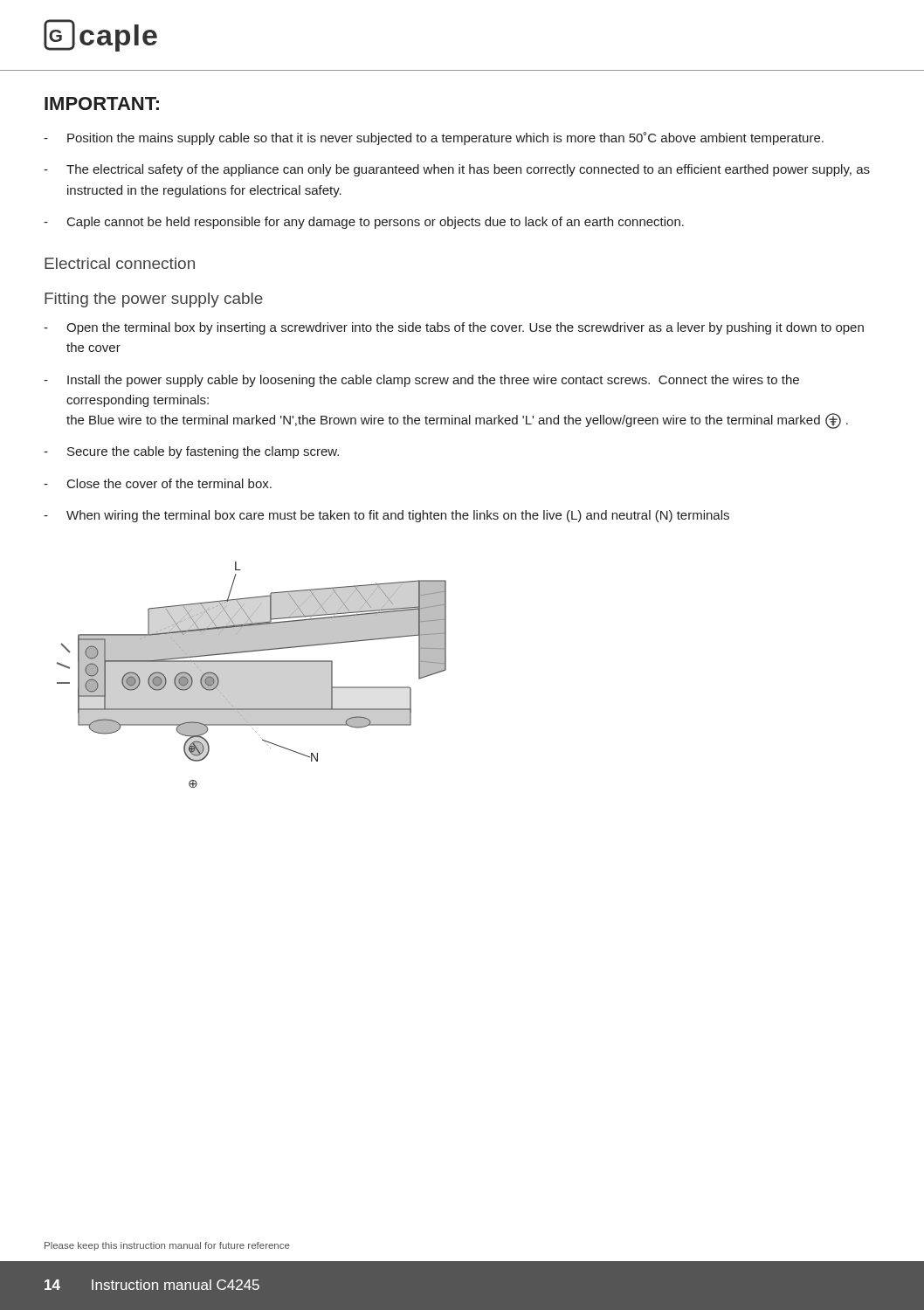Select the title
Viewport: 924px width, 1310px height.
[x=102, y=103]
